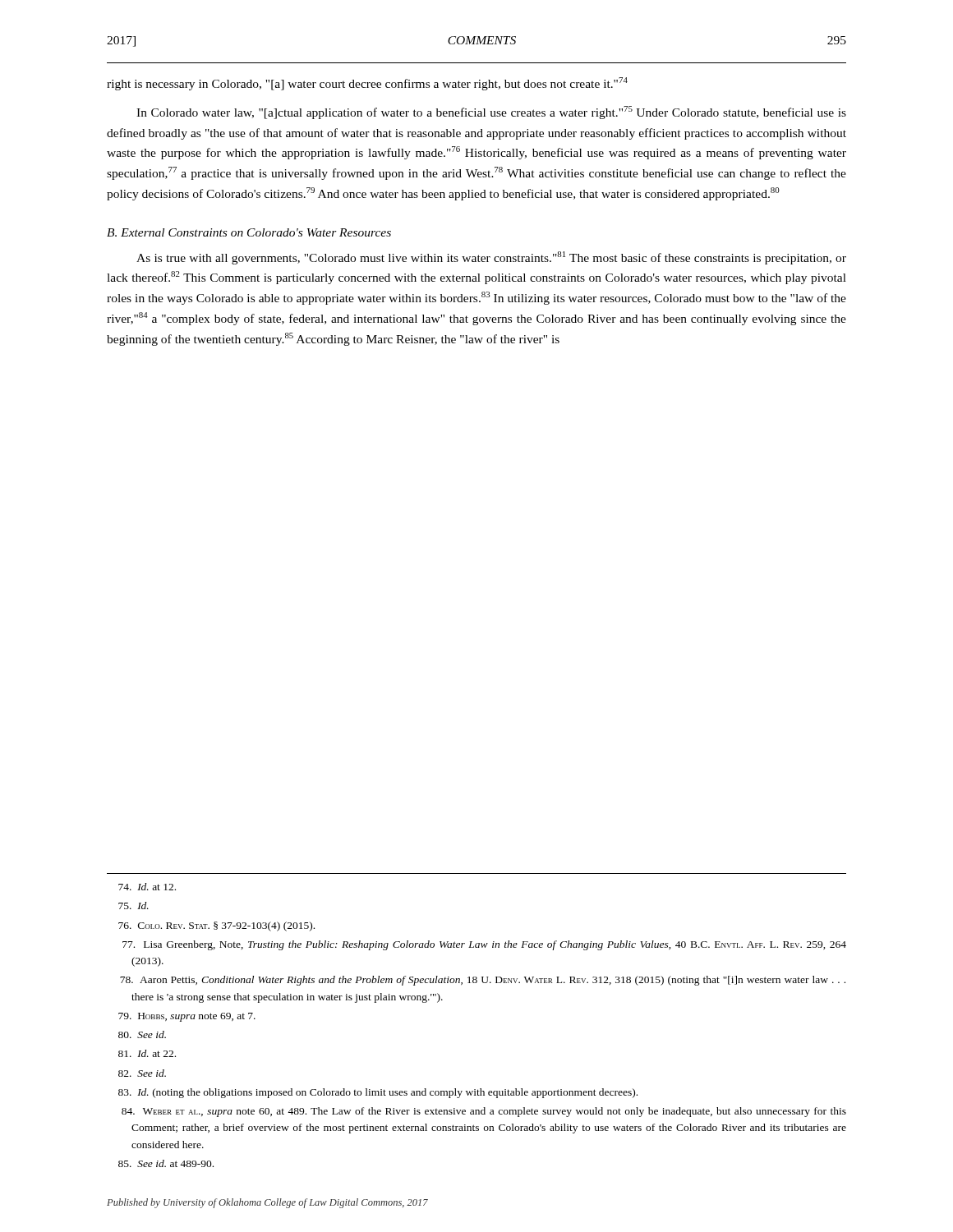
Task: Find the block on this page that starts "In Colorado water law,"
Action: tap(476, 152)
